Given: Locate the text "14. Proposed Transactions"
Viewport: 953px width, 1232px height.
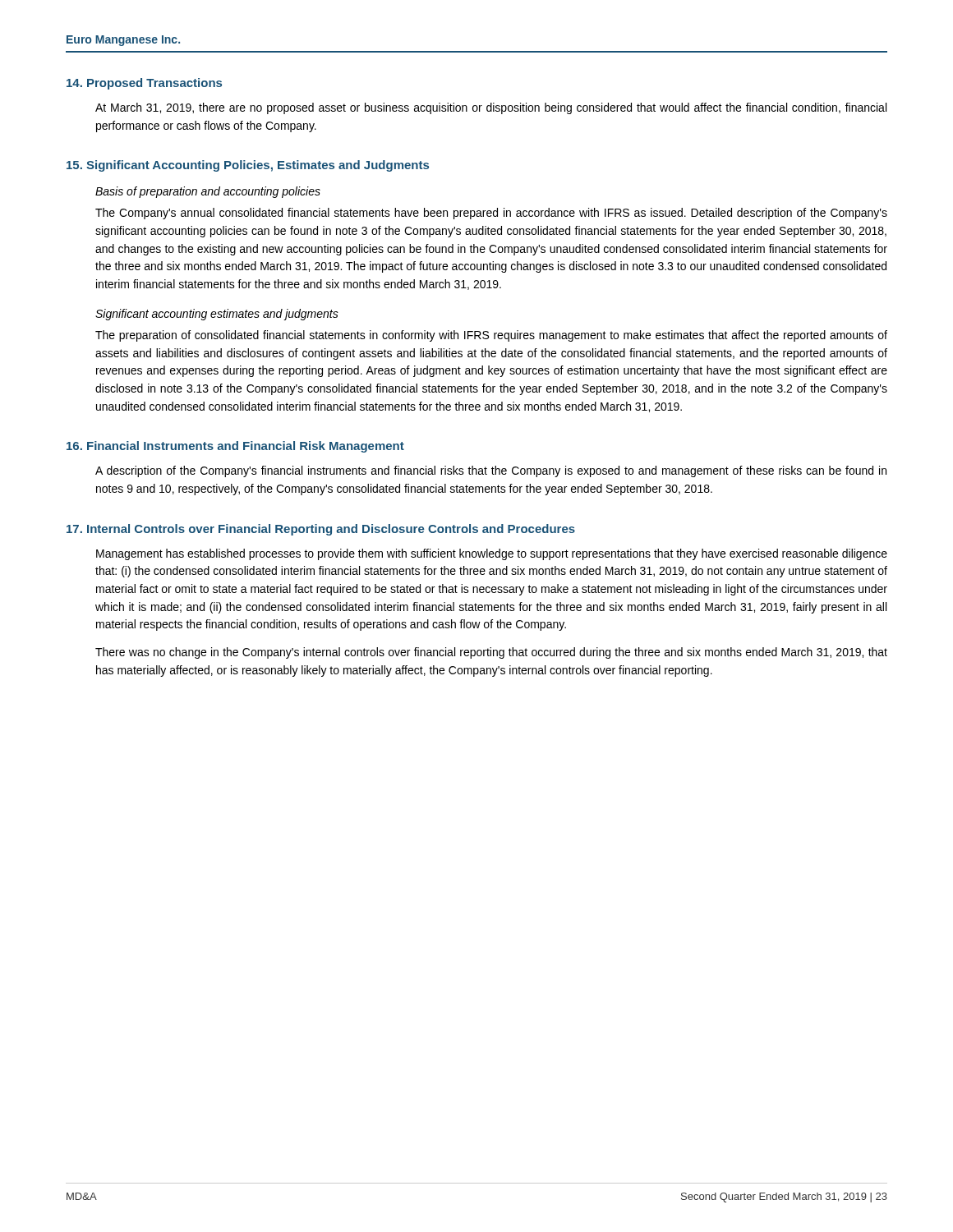Looking at the screenshot, I should point(144,83).
